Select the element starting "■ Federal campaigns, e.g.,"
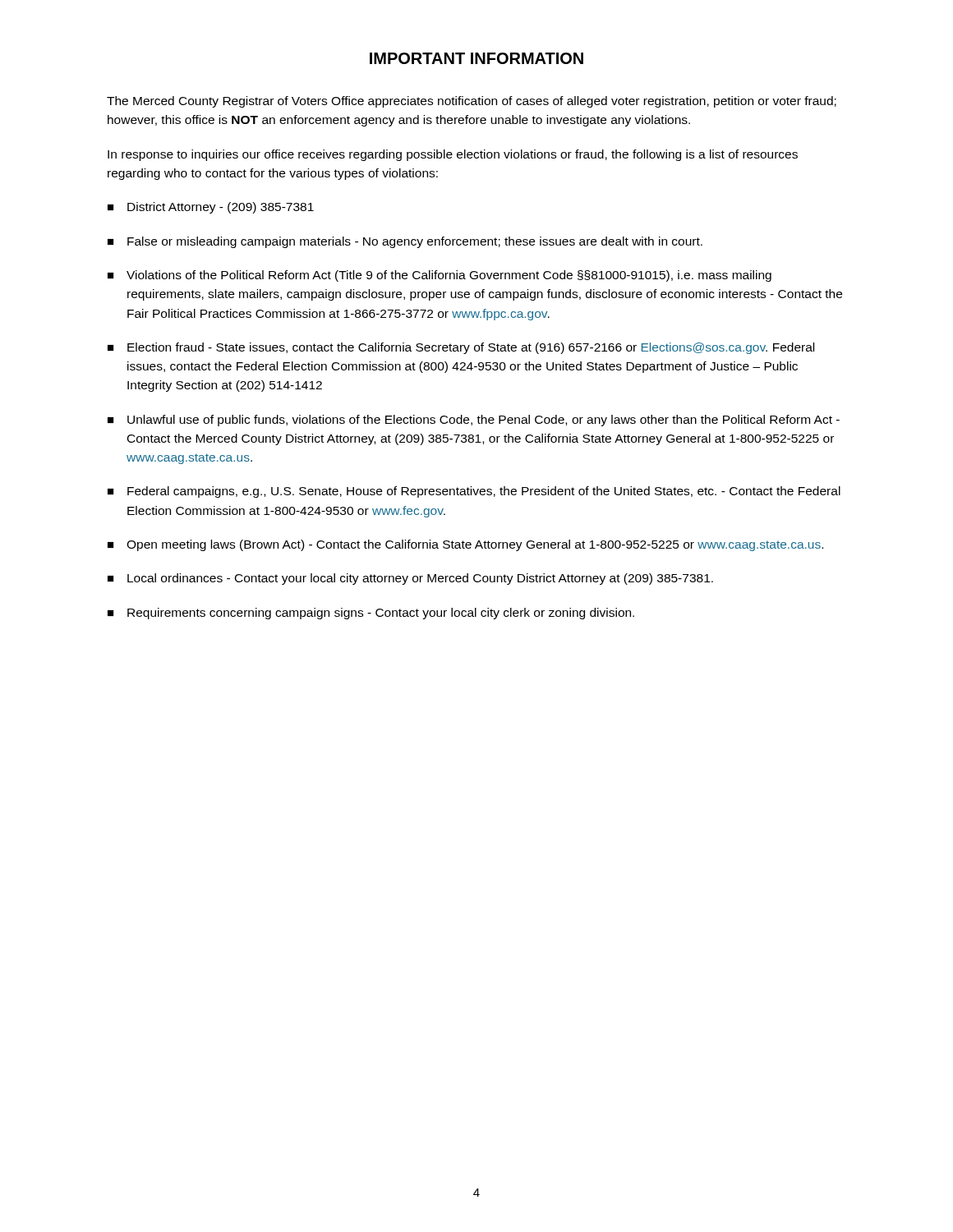The image size is (953, 1232). (x=476, y=501)
